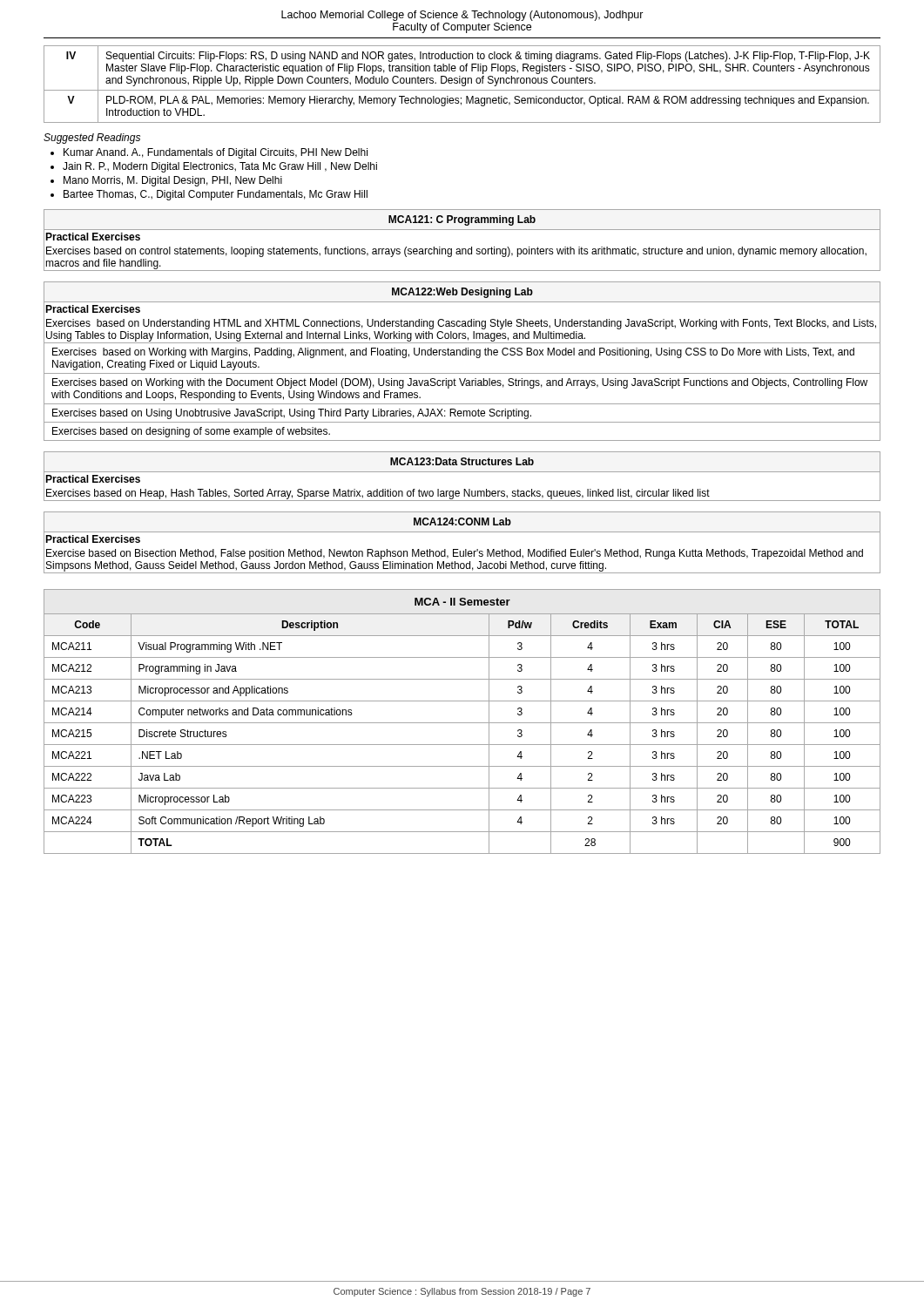This screenshot has width=924, height=1307.
Task: Select the table that reads "Programming in Java"
Action: tap(462, 721)
